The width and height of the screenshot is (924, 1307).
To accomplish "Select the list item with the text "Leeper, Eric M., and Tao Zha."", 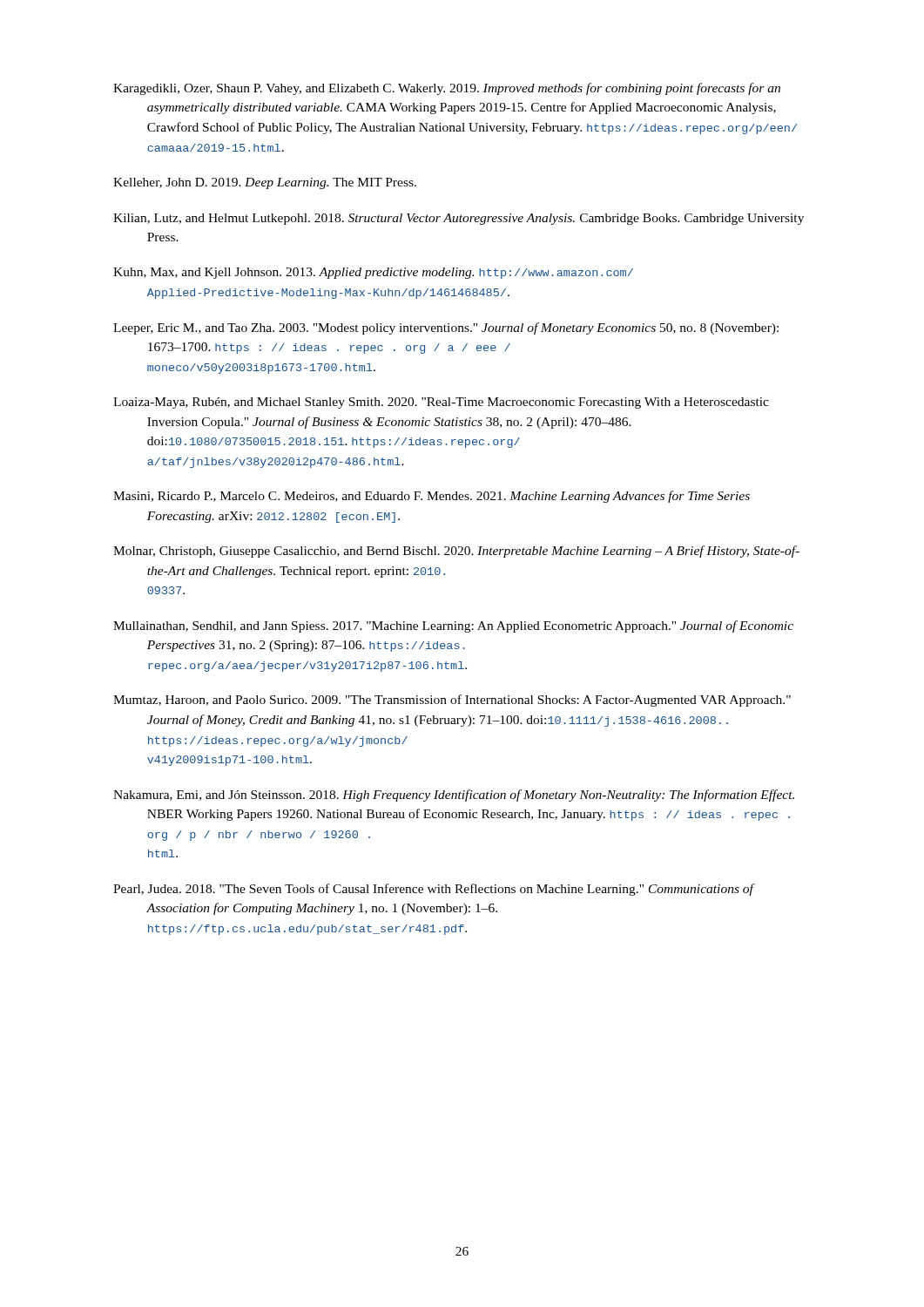I will [x=446, y=347].
